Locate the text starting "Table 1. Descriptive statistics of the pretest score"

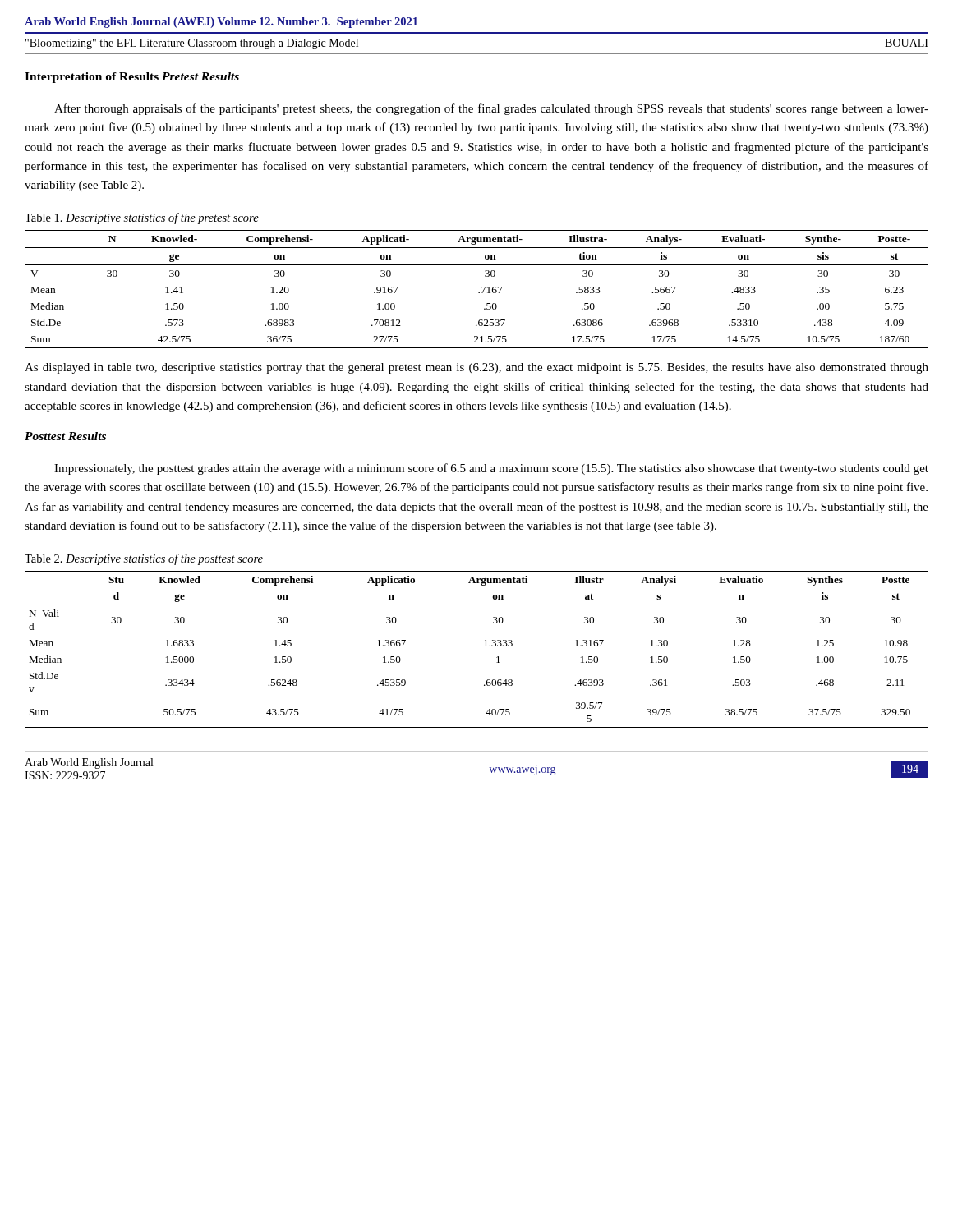(x=142, y=218)
